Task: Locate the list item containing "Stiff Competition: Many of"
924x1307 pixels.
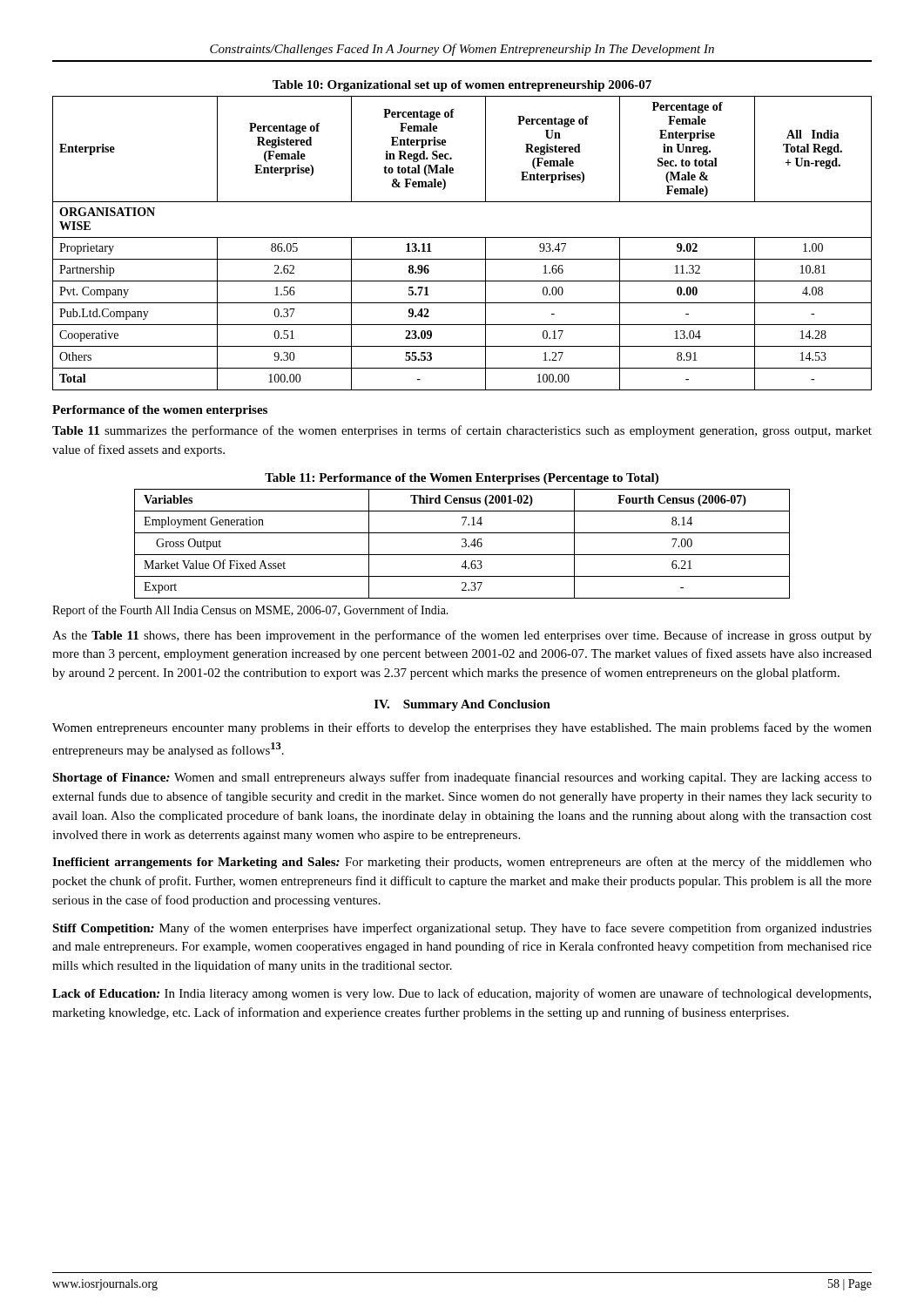Action: pos(462,946)
